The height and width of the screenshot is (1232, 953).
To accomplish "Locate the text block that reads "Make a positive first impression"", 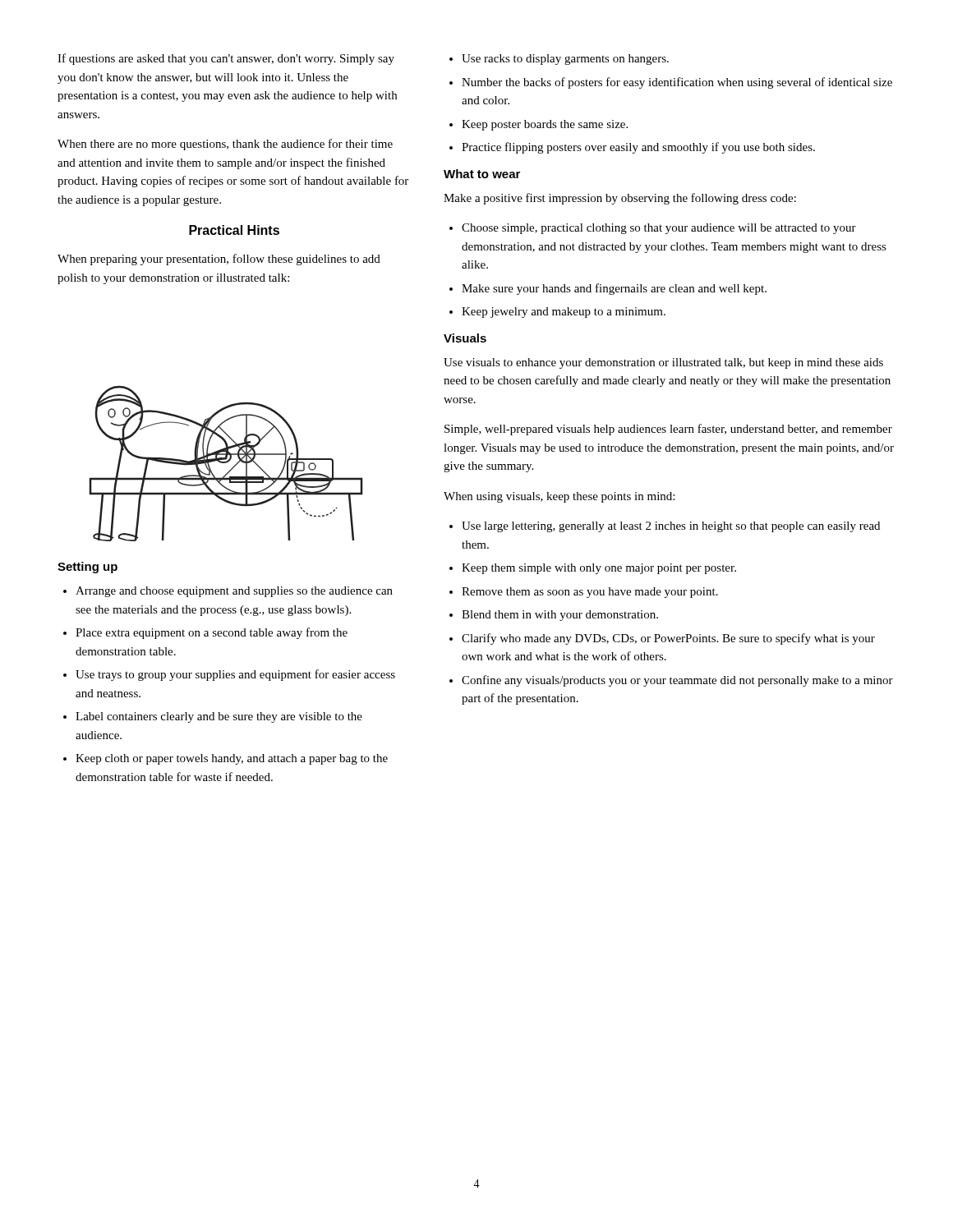I will click(x=670, y=198).
